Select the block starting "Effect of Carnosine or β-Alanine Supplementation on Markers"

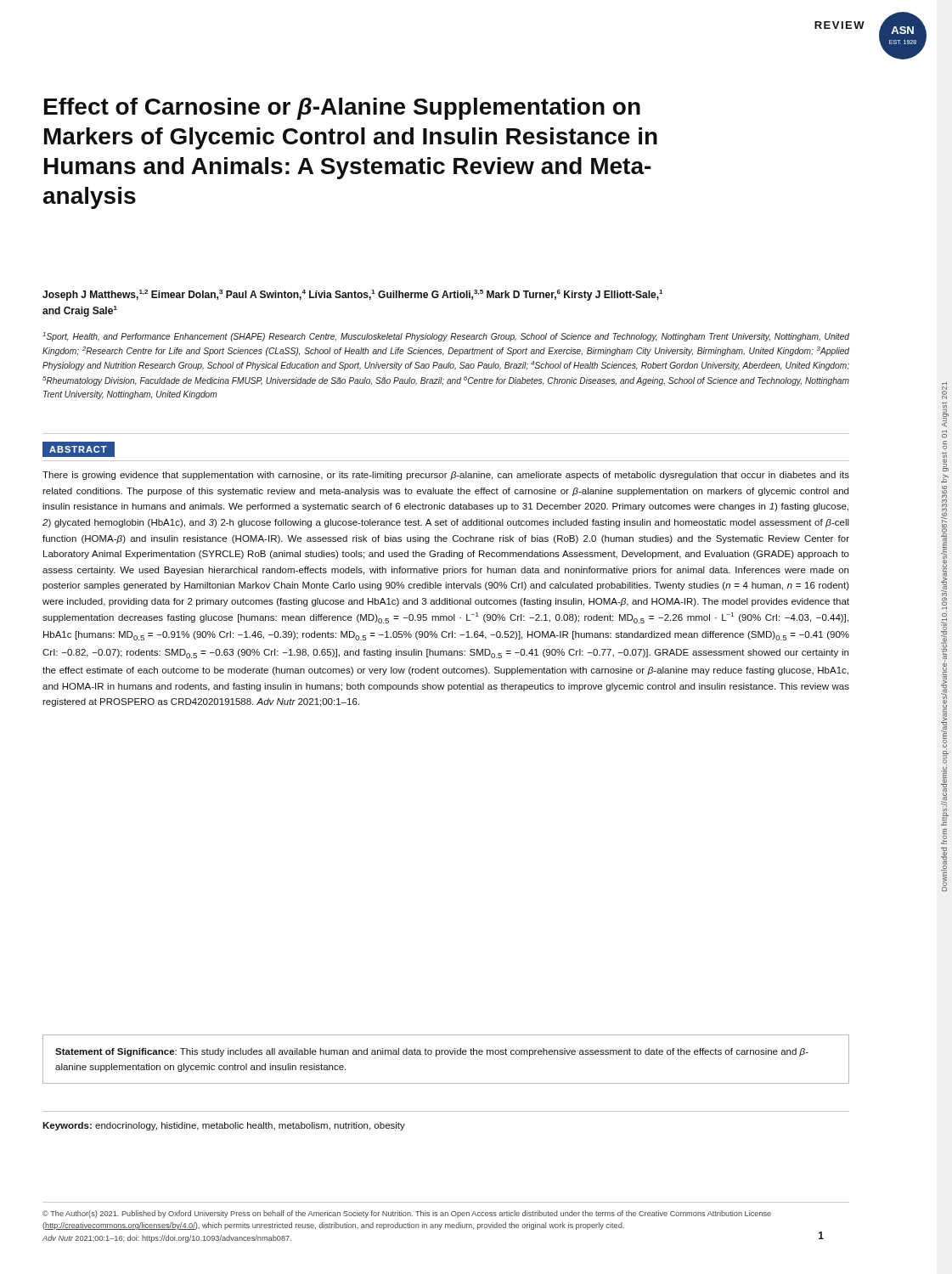point(350,151)
